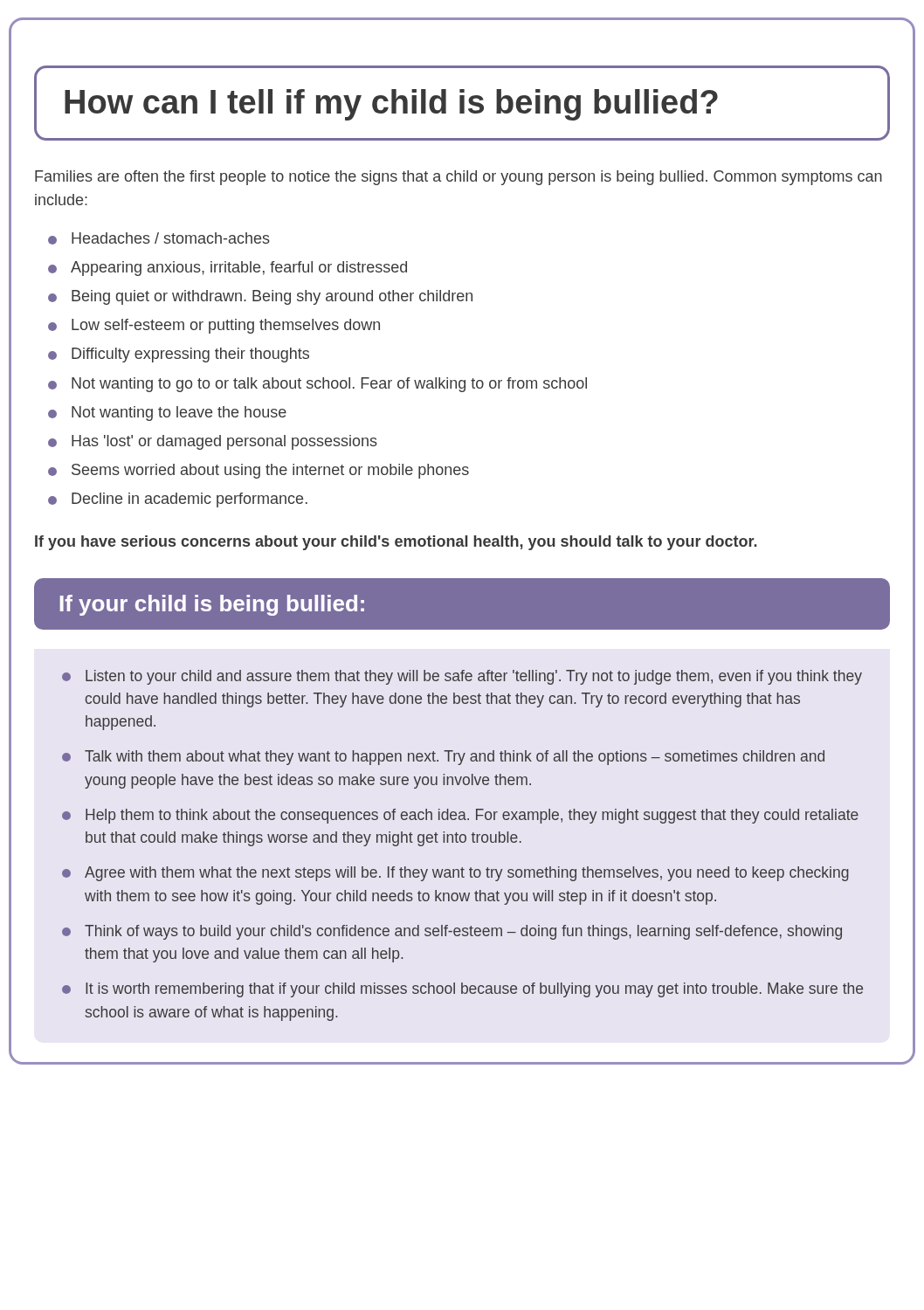This screenshot has height=1310, width=924.
Task: Find the list item containing "Headaches / stomach-aches"
Action: click(x=170, y=238)
